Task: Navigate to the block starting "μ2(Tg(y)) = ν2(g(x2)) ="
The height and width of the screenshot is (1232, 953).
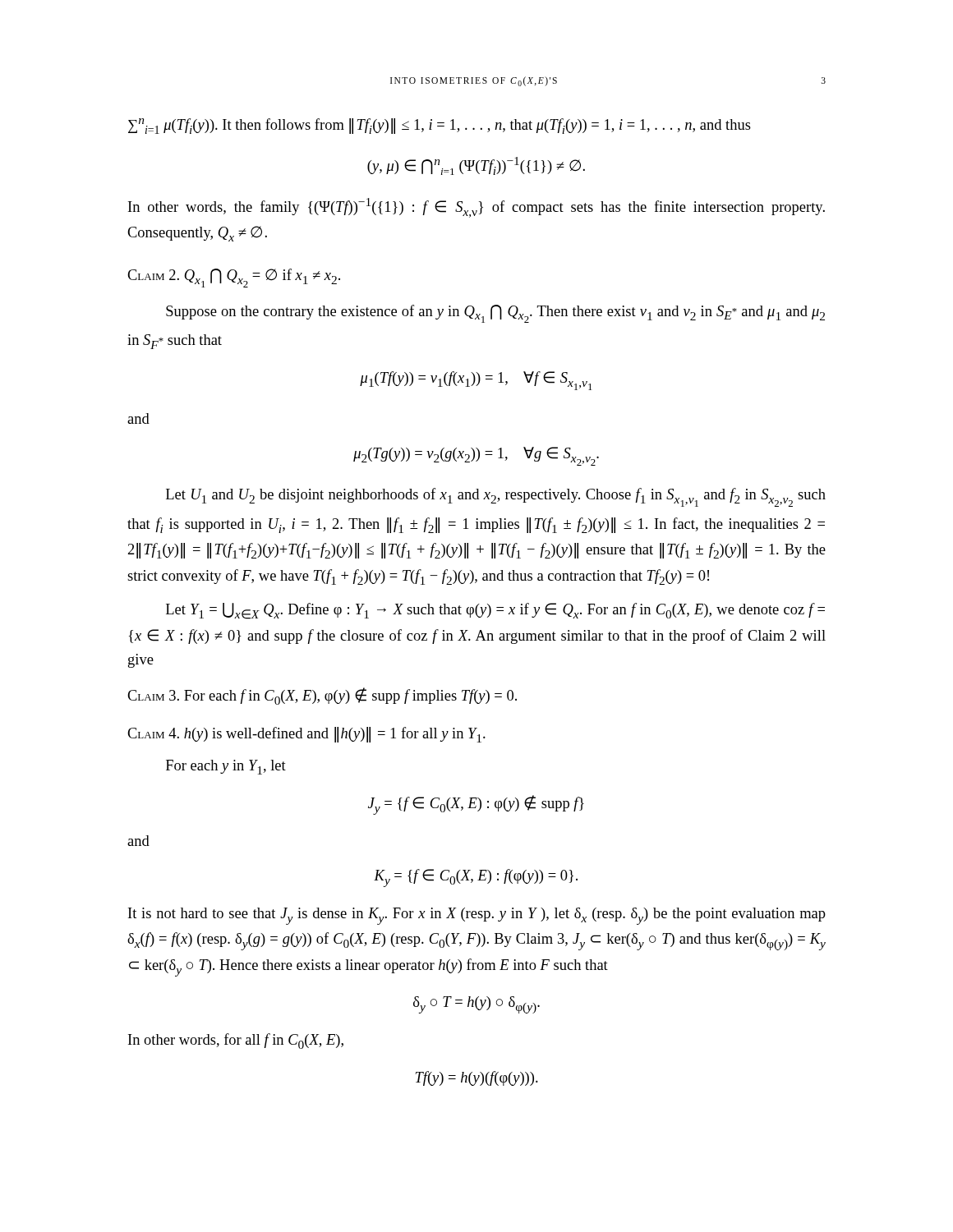Action: click(x=476, y=457)
